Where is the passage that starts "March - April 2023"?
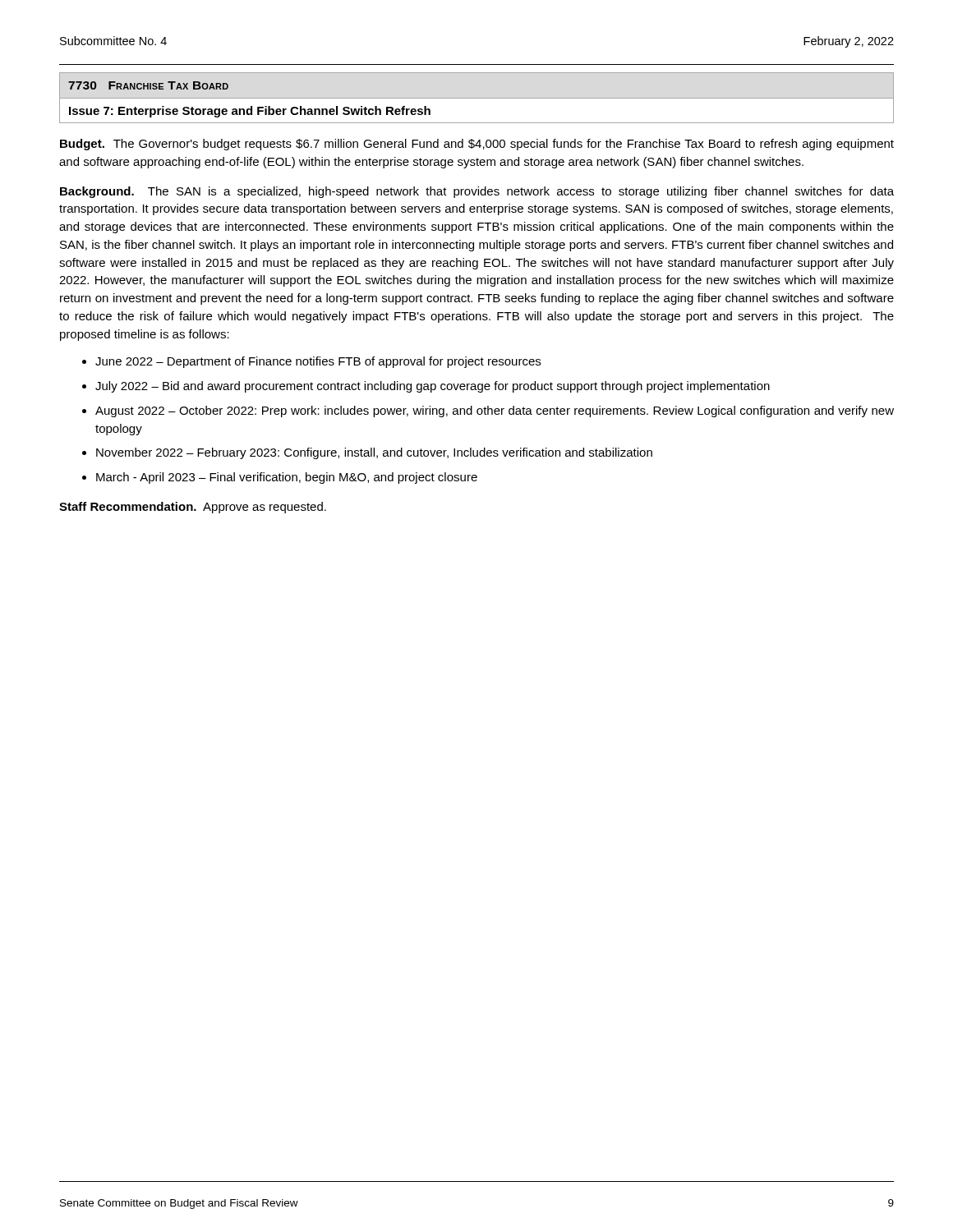 pyautogui.click(x=286, y=477)
